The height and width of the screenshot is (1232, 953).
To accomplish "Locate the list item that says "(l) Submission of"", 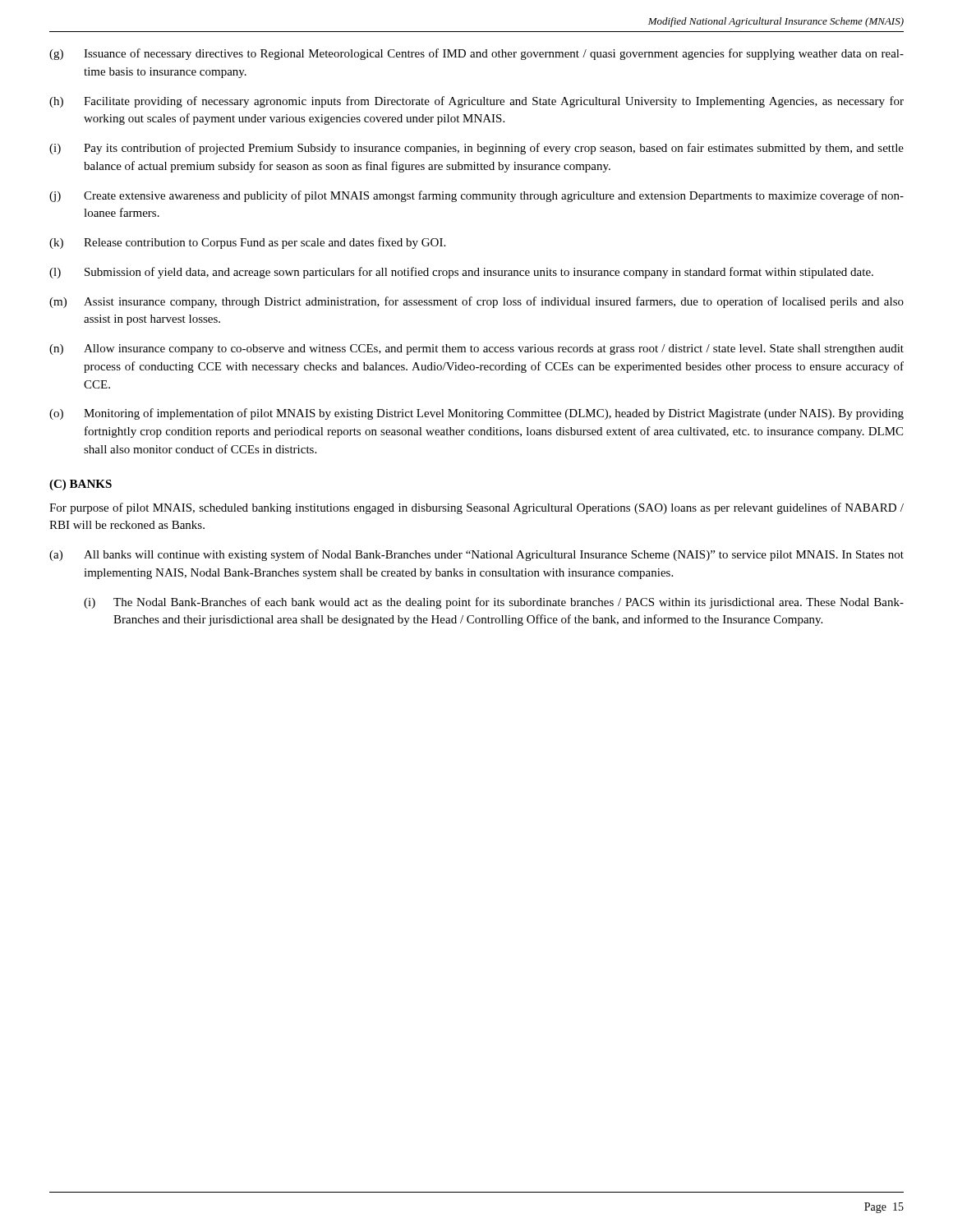I will tap(476, 272).
